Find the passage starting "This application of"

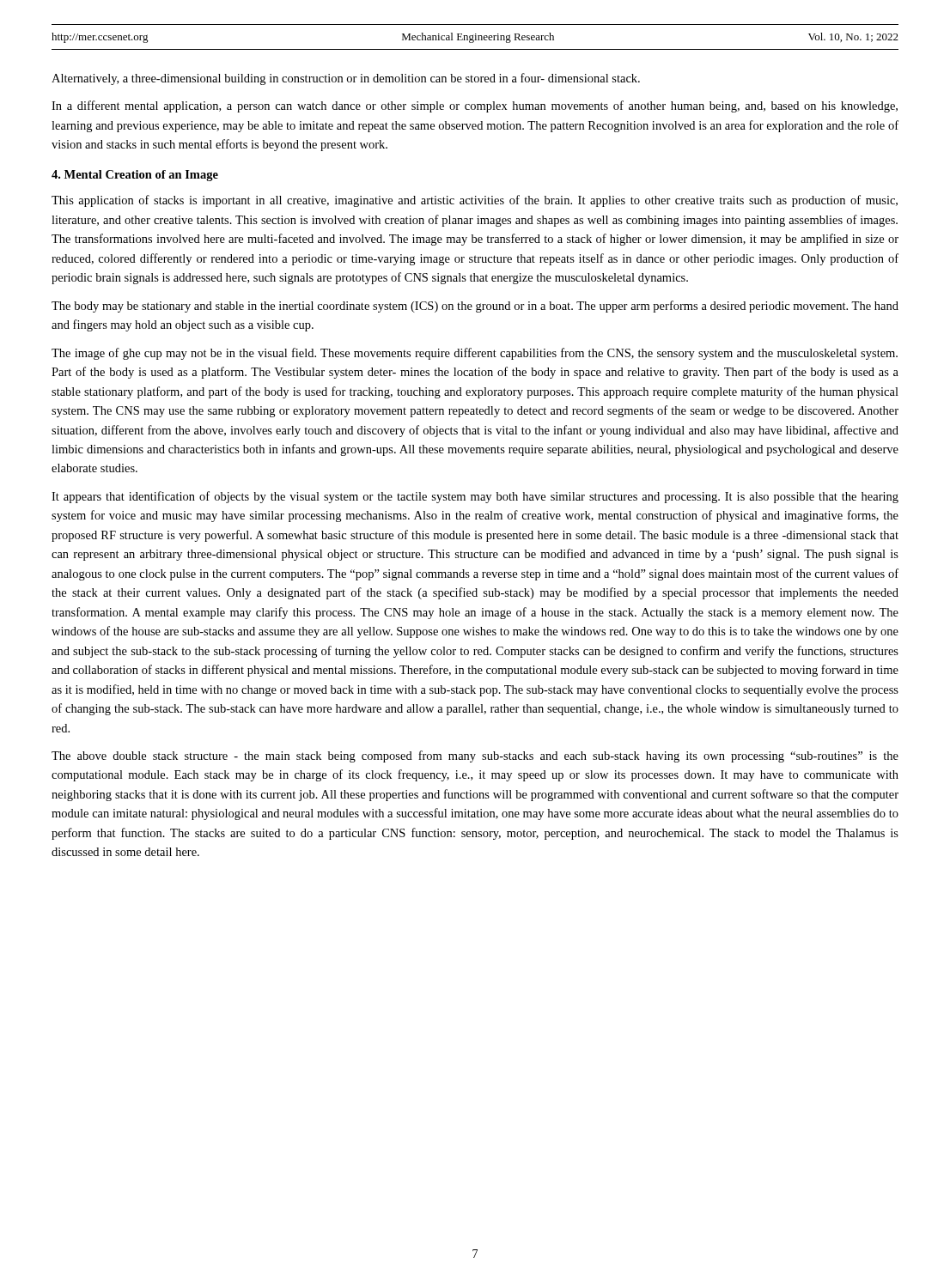click(475, 239)
